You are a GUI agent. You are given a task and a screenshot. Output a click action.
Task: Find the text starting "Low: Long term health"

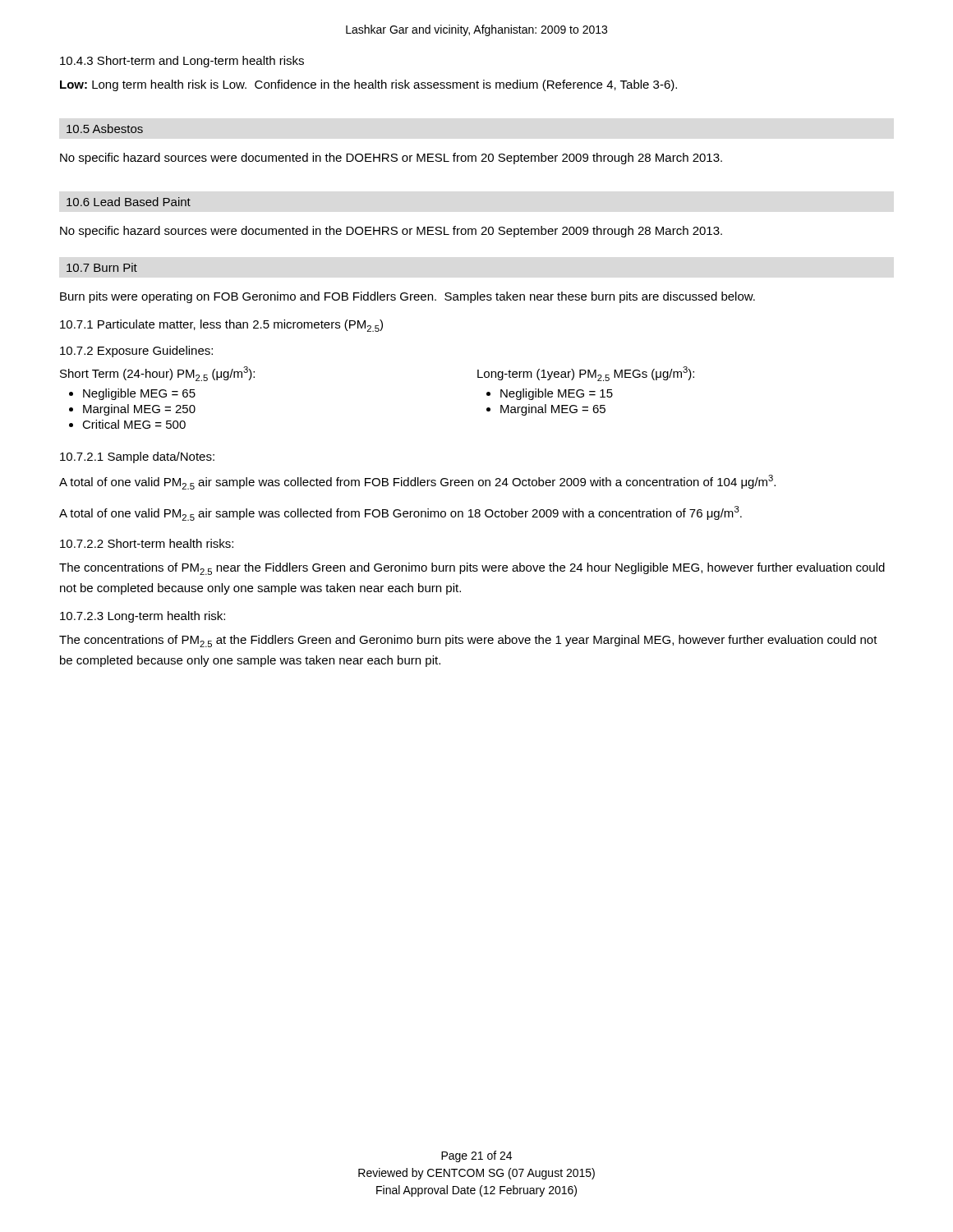(x=369, y=84)
